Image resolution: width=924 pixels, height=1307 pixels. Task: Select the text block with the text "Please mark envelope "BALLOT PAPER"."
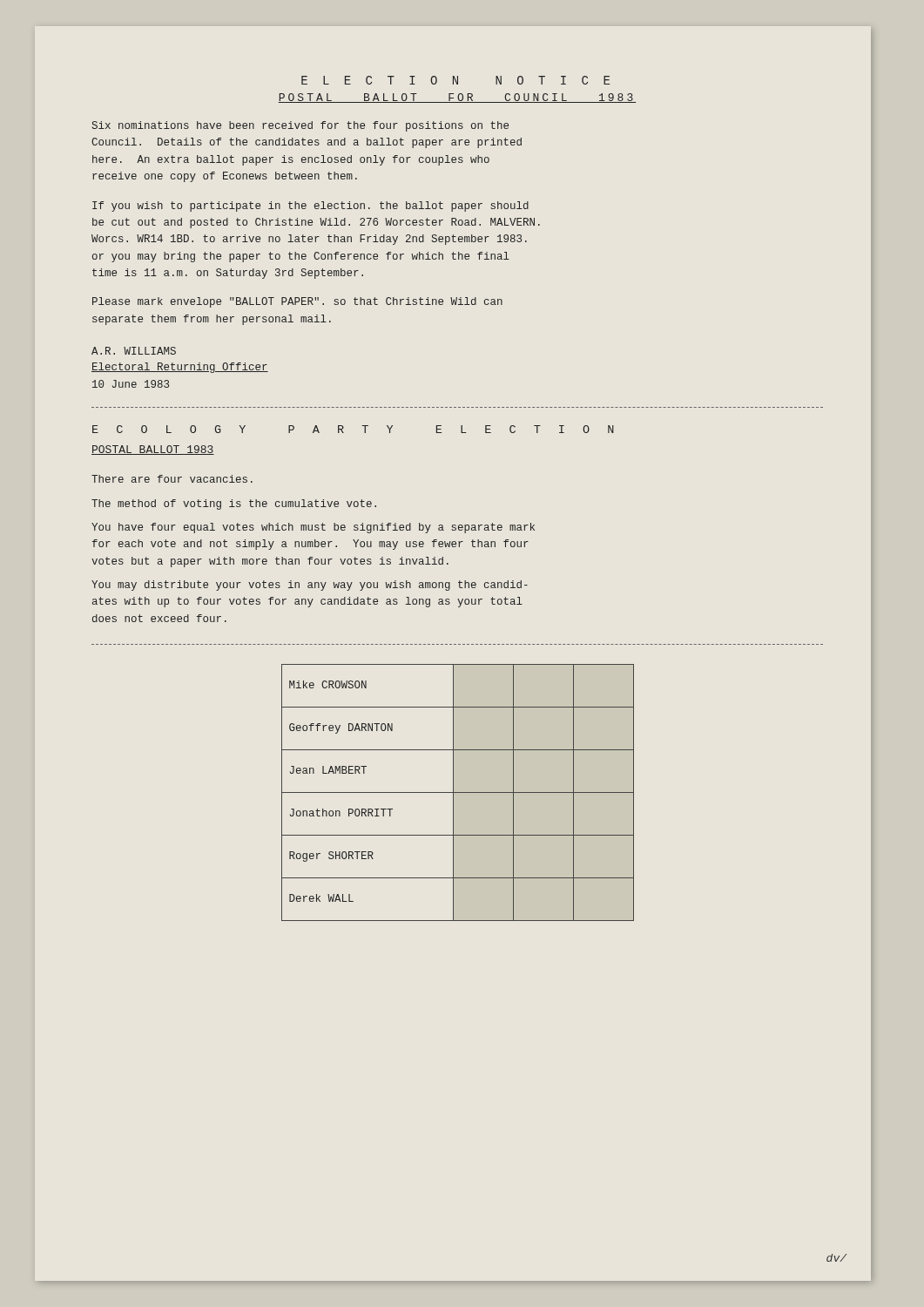click(297, 311)
